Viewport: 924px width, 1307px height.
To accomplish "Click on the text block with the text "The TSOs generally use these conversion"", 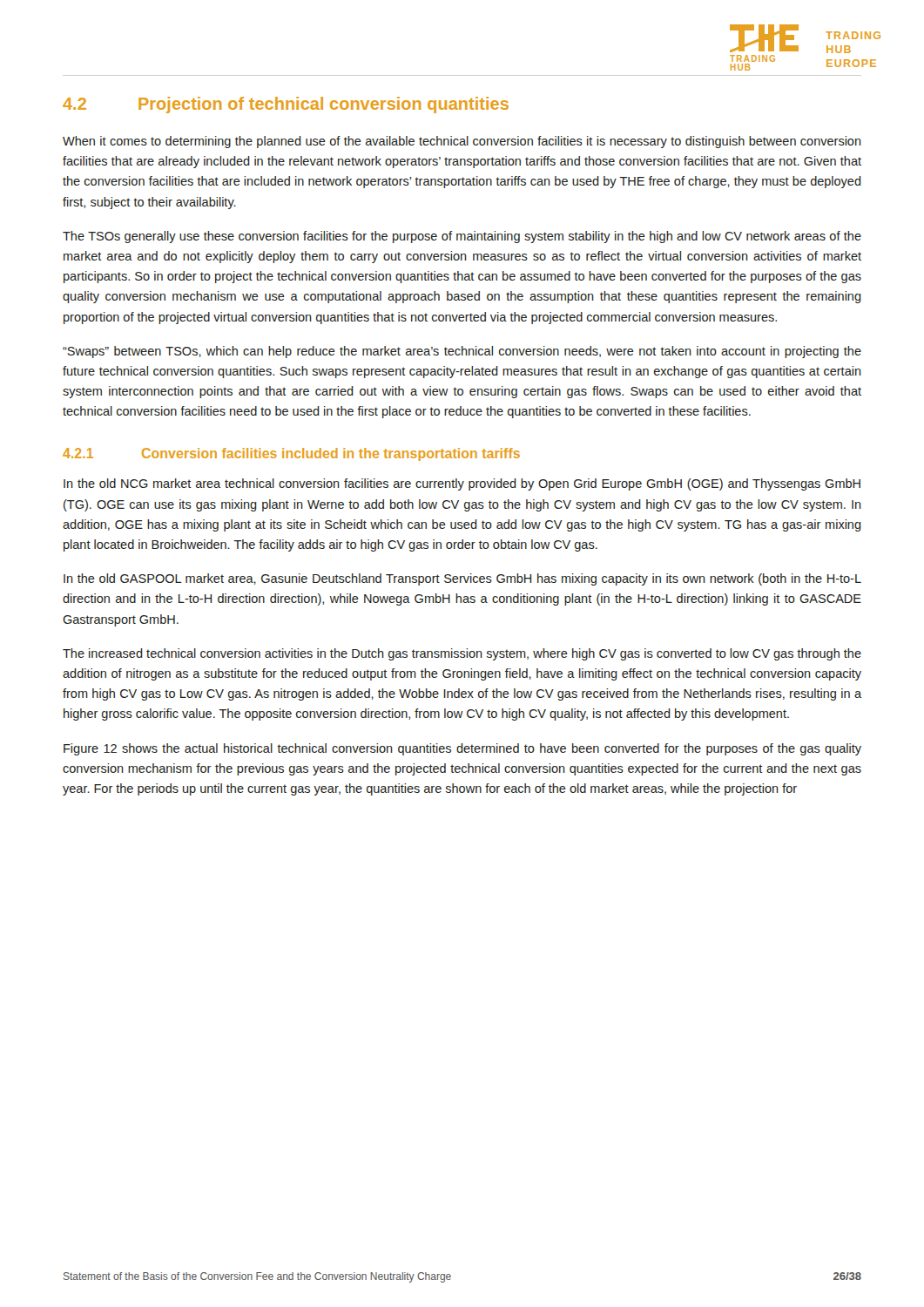I will coord(462,276).
